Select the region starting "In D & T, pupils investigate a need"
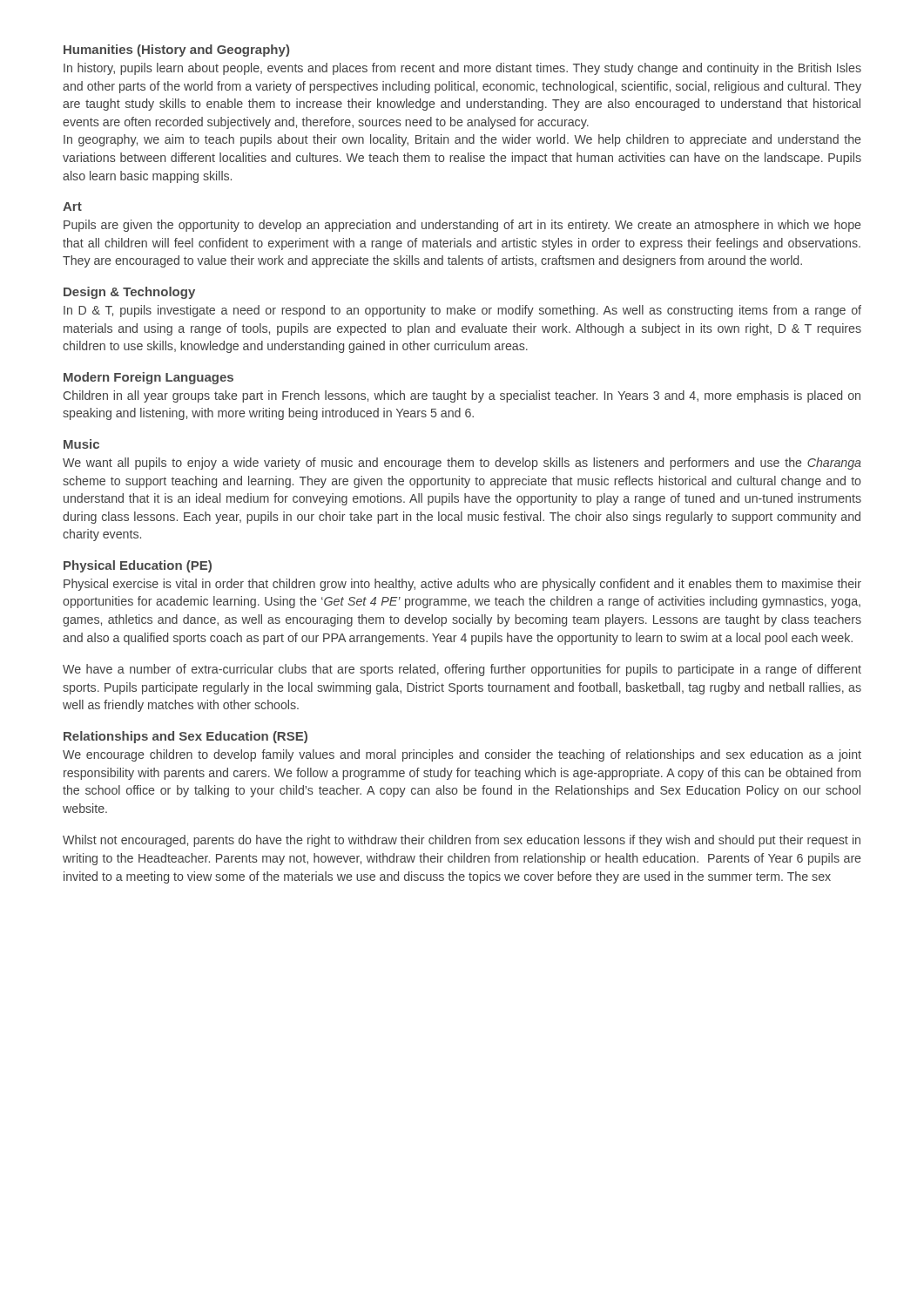Screen dimensions: 1307x924 tap(462, 328)
